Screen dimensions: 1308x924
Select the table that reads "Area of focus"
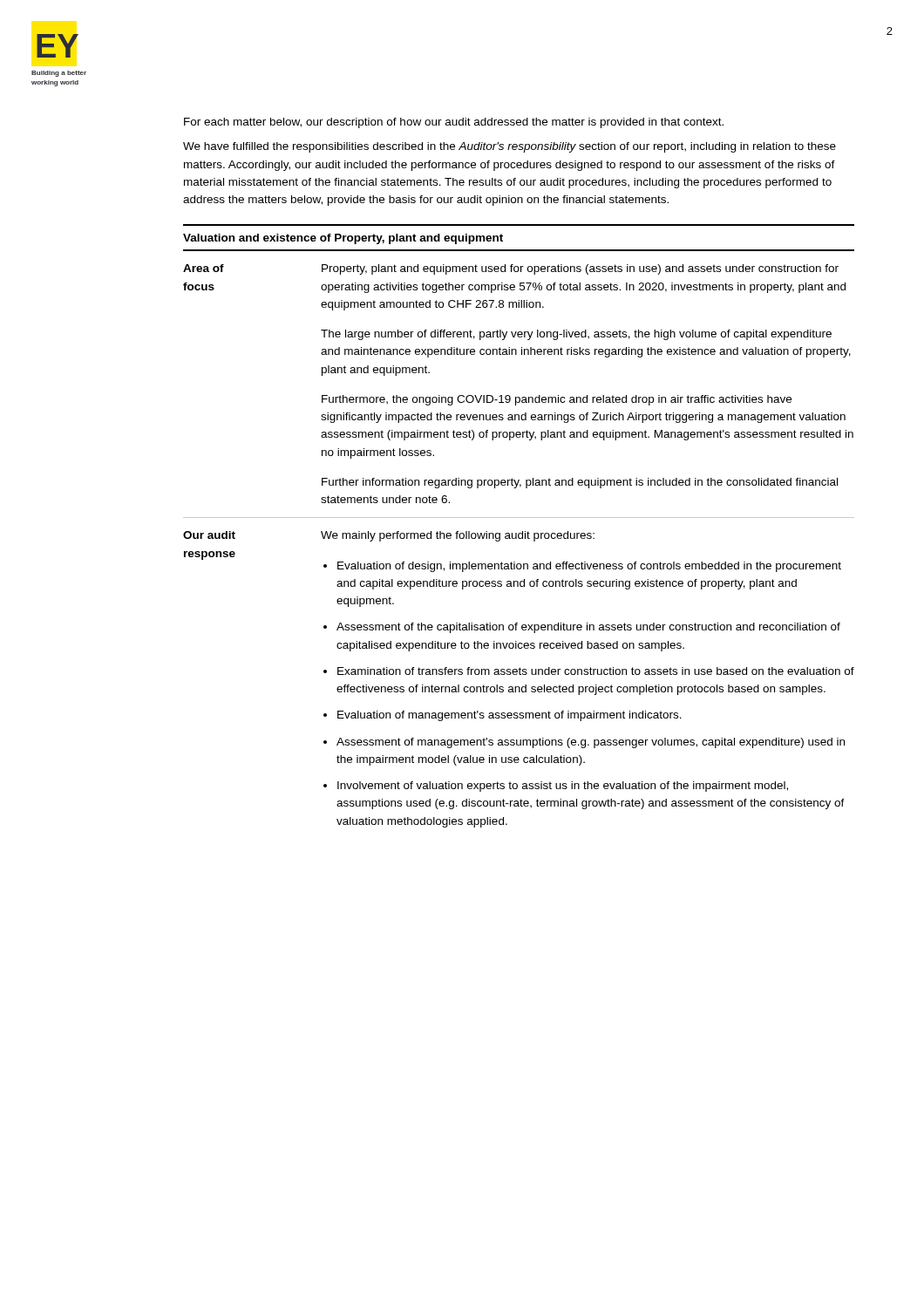pyautogui.click(x=519, y=545)
